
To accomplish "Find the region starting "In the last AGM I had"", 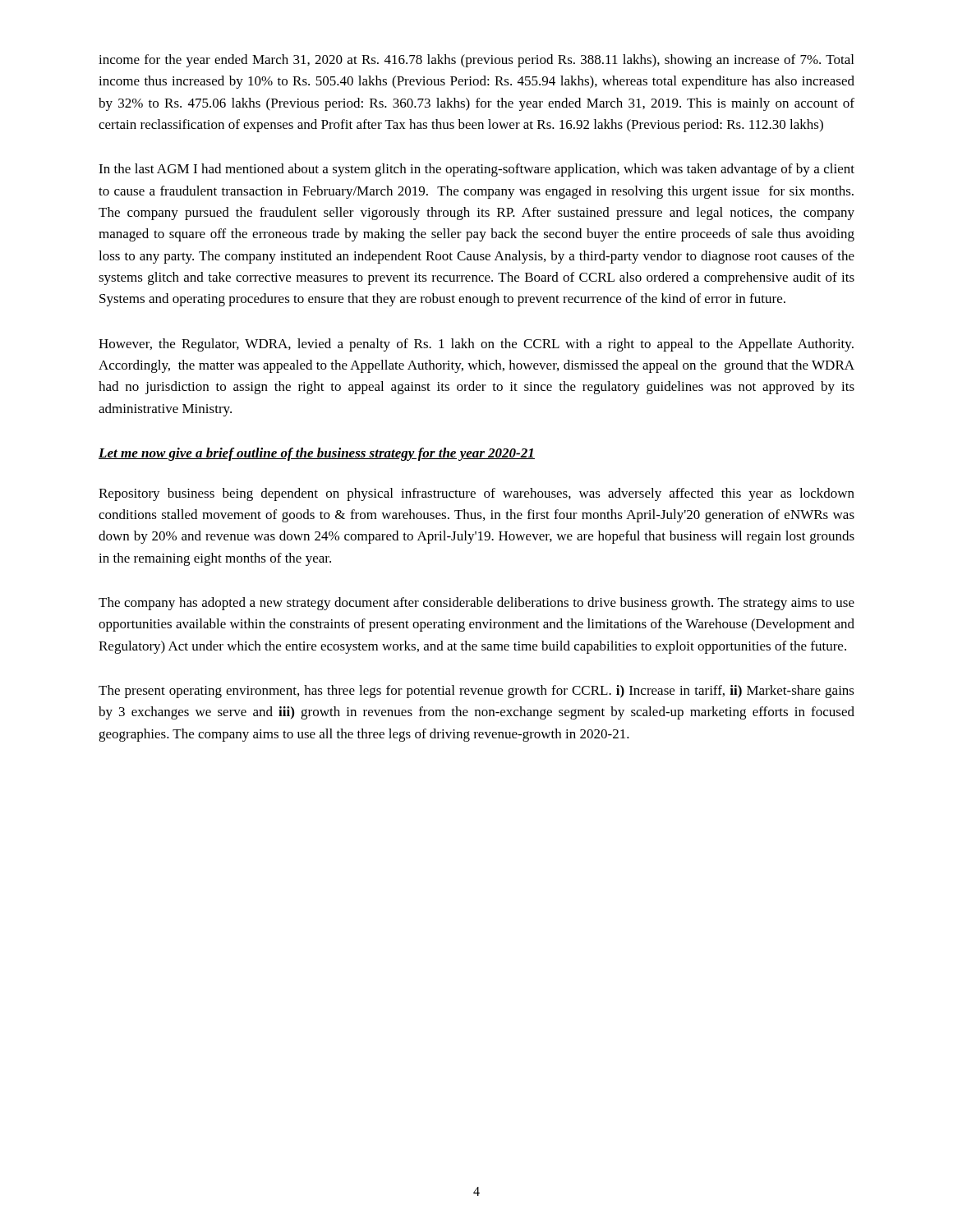I will tap(476, 234).
